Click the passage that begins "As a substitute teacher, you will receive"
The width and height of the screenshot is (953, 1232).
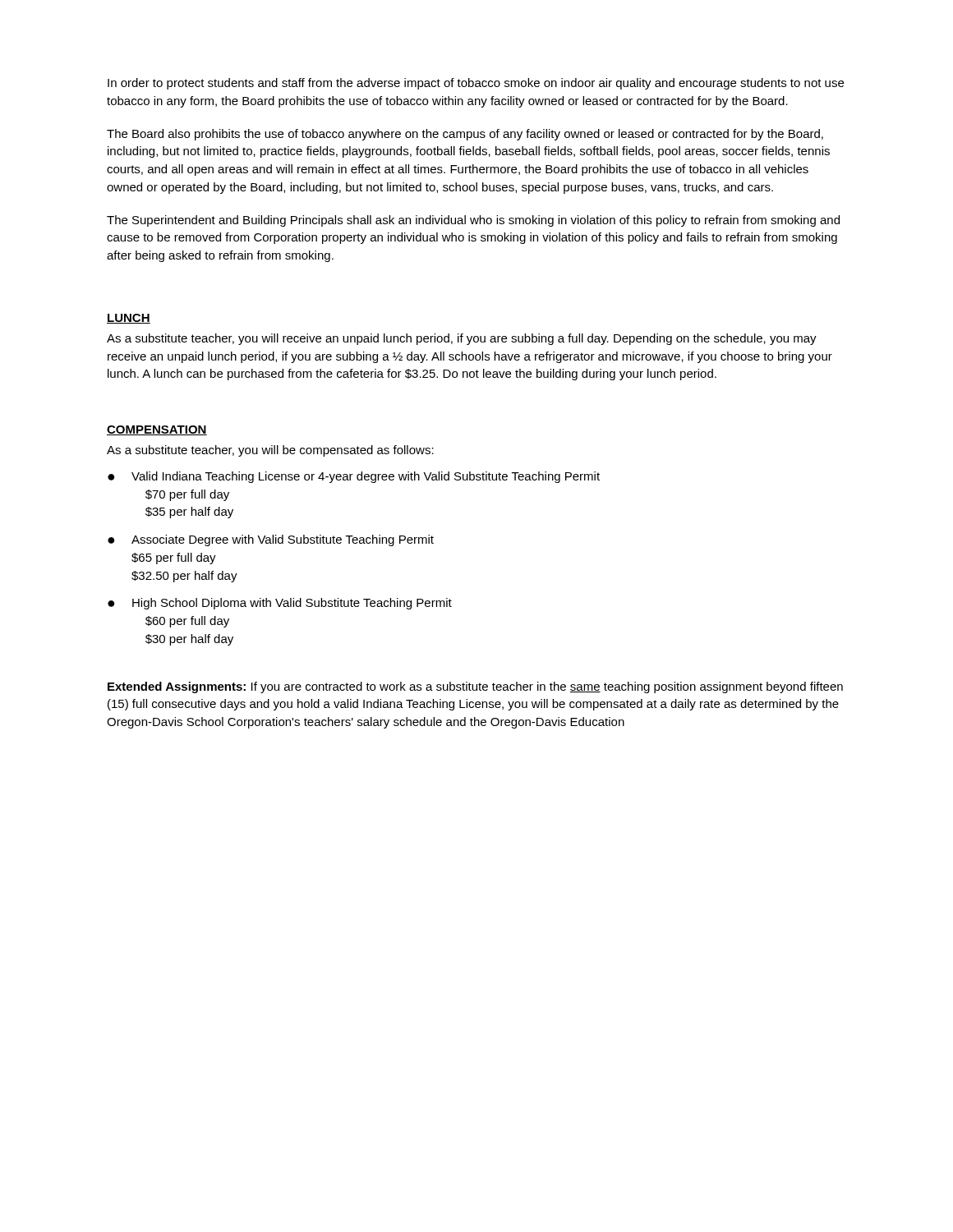476,356
